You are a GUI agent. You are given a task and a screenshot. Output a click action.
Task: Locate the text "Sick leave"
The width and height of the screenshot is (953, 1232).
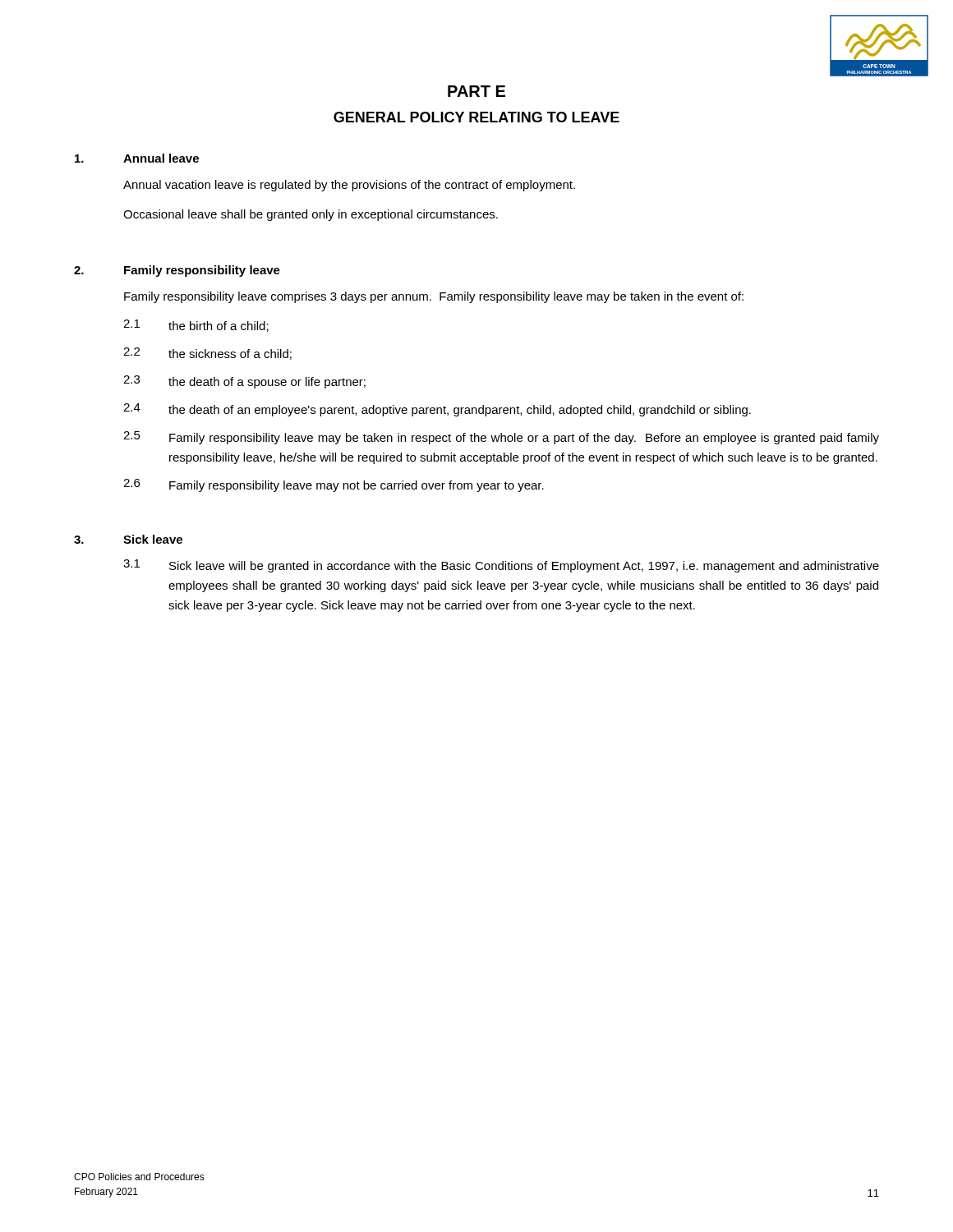(153, 539)
